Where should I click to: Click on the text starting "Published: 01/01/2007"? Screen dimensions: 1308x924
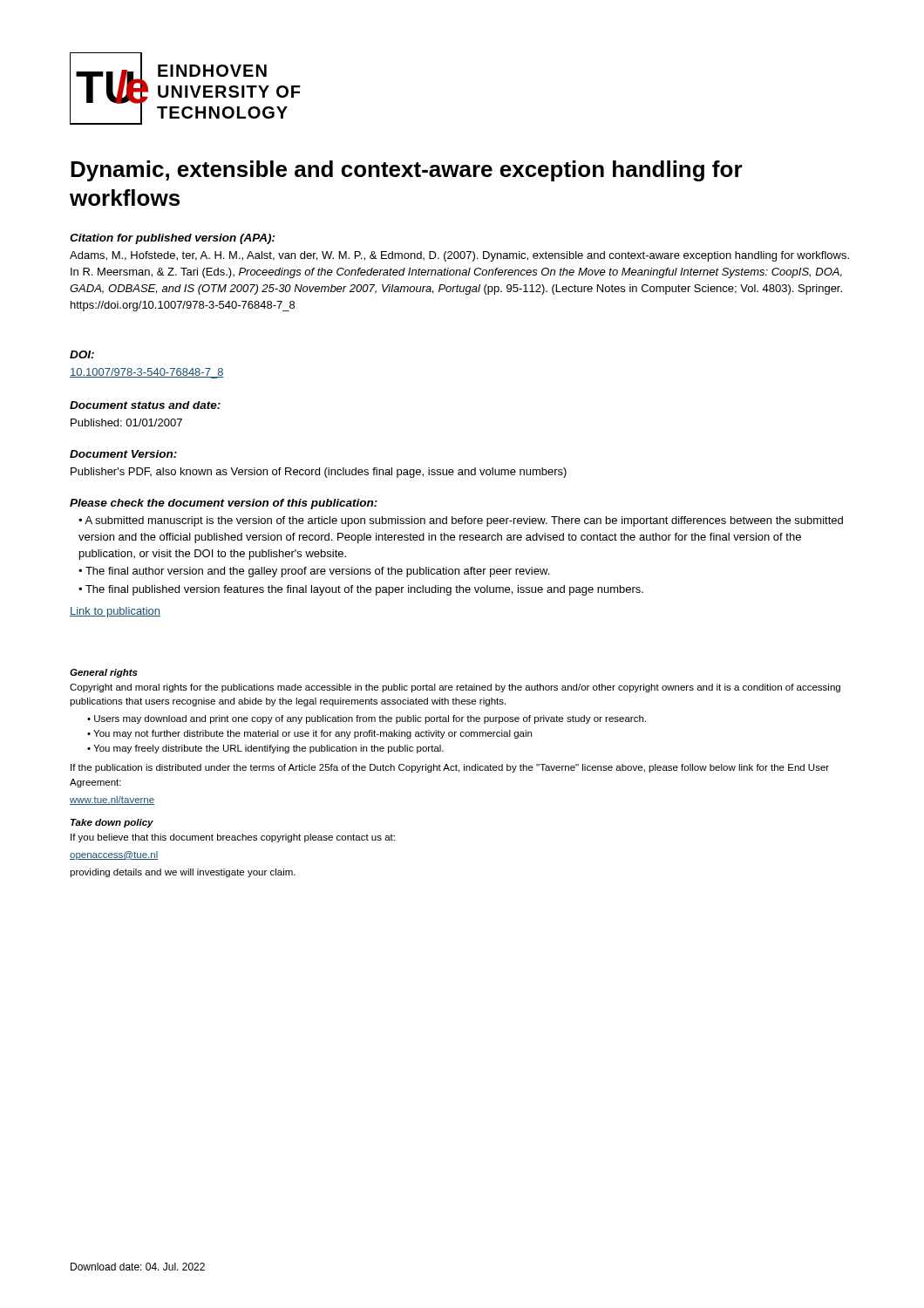click(126, 423)
